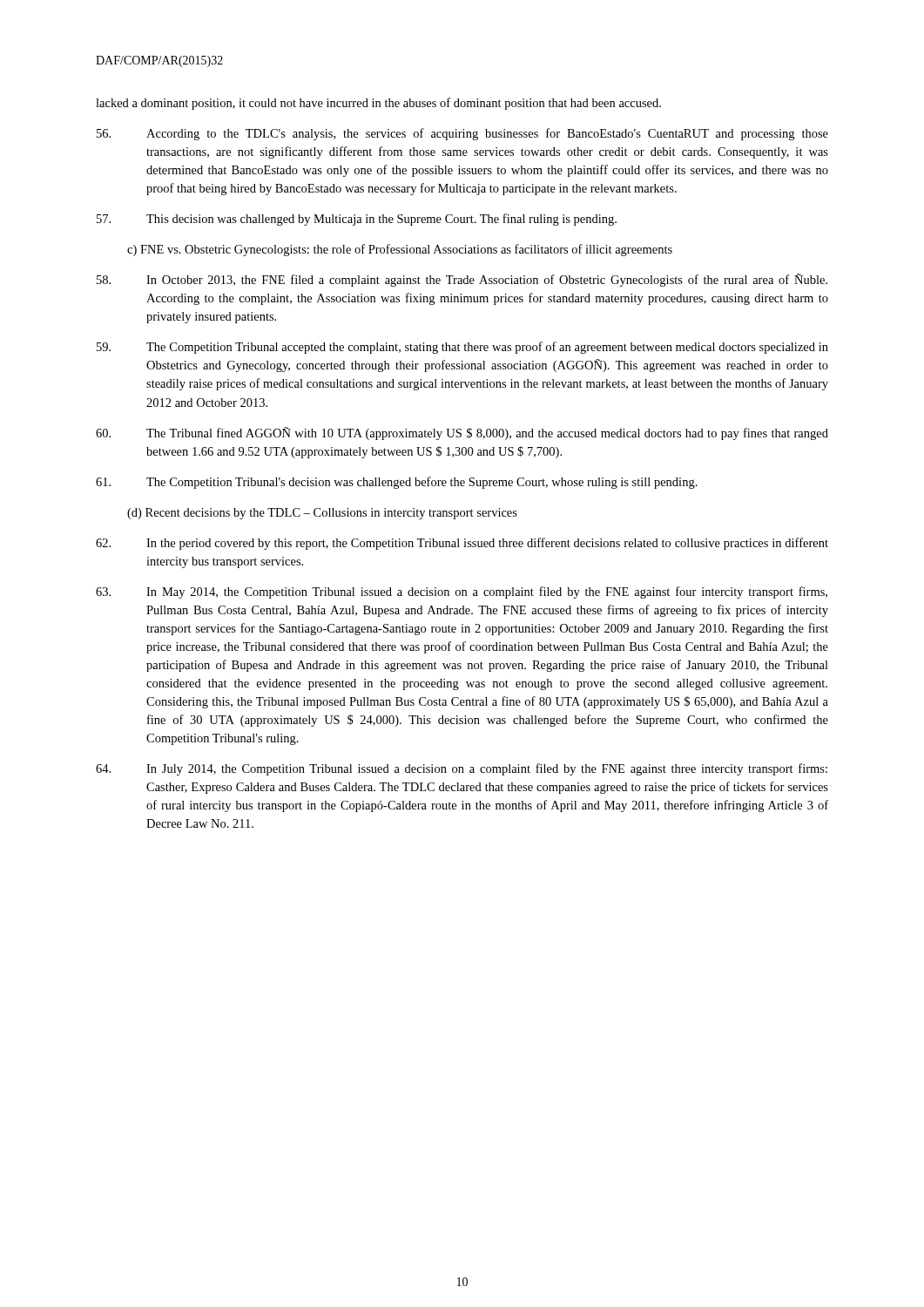Find the text block containing "In May 2014,"
The image size is (924, 1307).
tap(462, 665)
